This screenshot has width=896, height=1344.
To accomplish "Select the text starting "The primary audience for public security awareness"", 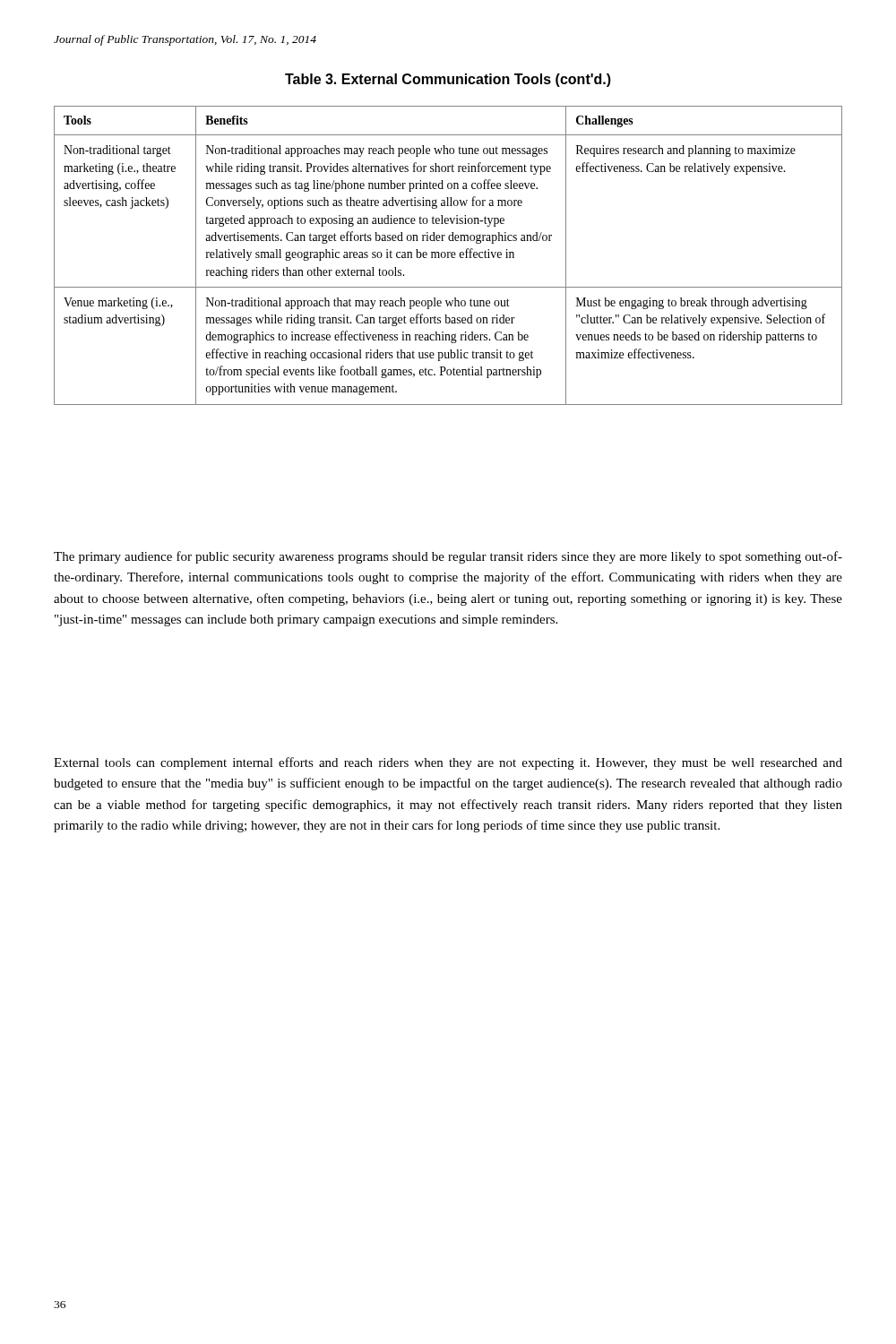I will (448, 588).
